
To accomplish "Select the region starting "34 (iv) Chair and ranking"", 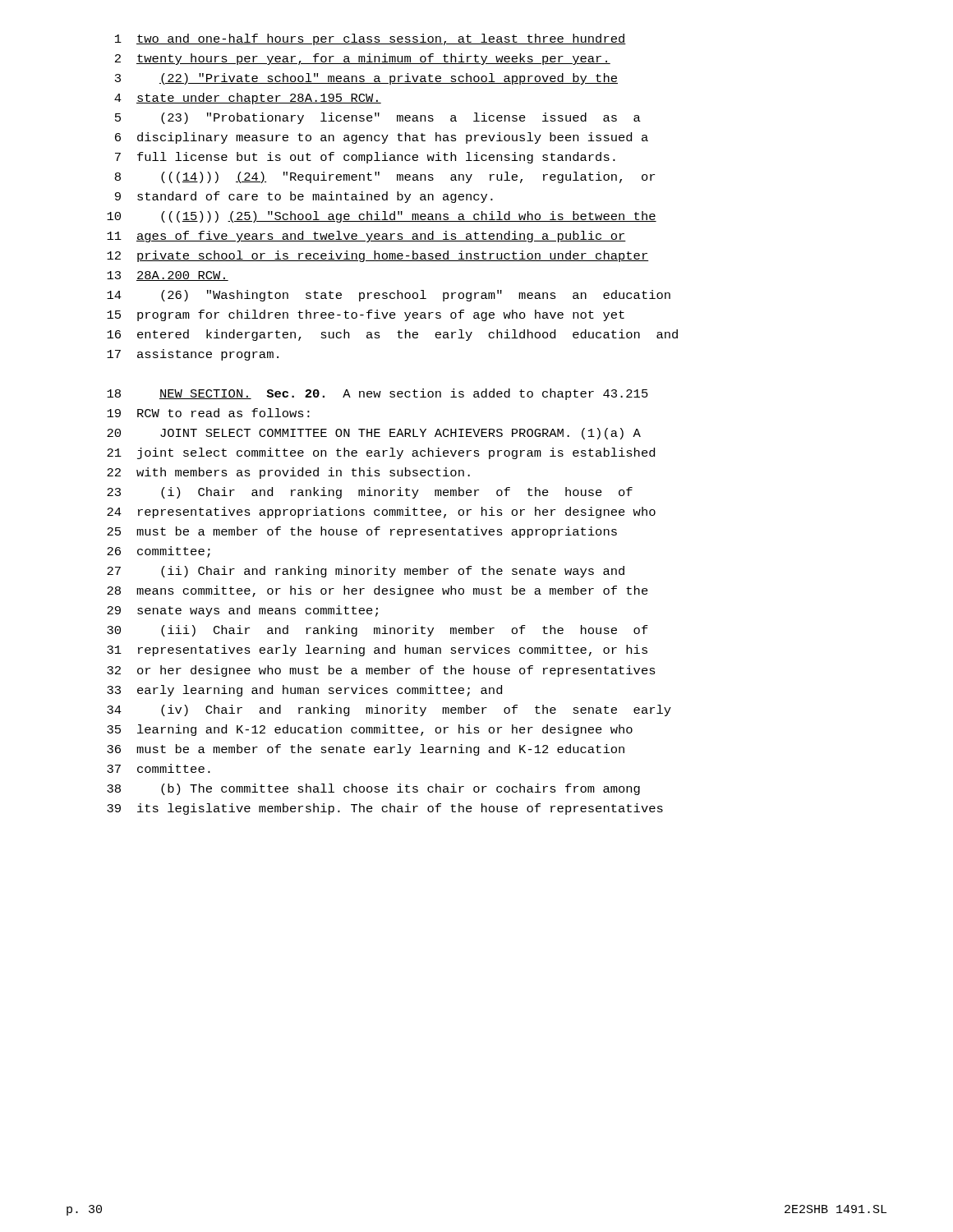I will coord(485,710).
